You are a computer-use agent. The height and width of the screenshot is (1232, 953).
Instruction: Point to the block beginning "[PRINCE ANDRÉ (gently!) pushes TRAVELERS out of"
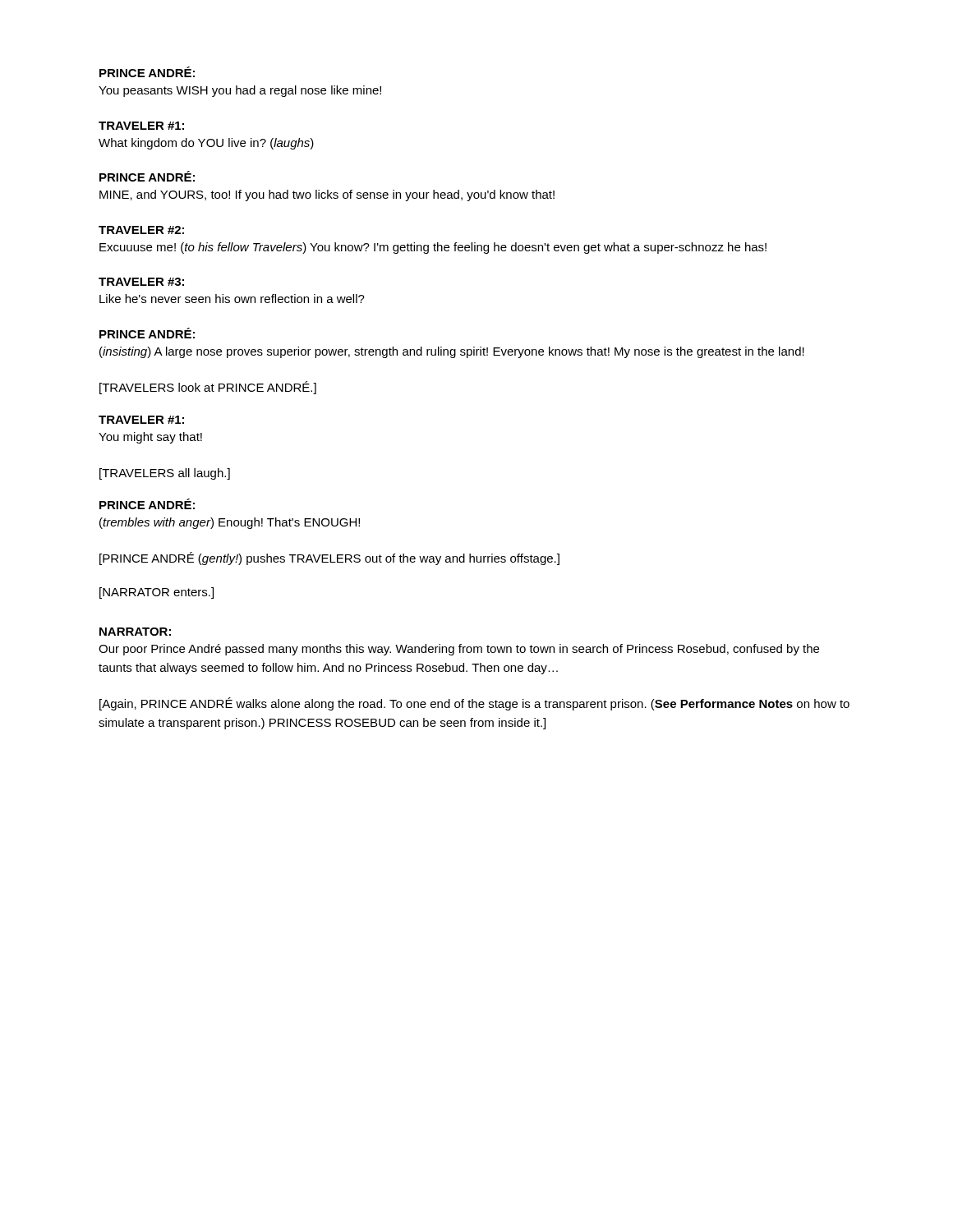[476, 559]
